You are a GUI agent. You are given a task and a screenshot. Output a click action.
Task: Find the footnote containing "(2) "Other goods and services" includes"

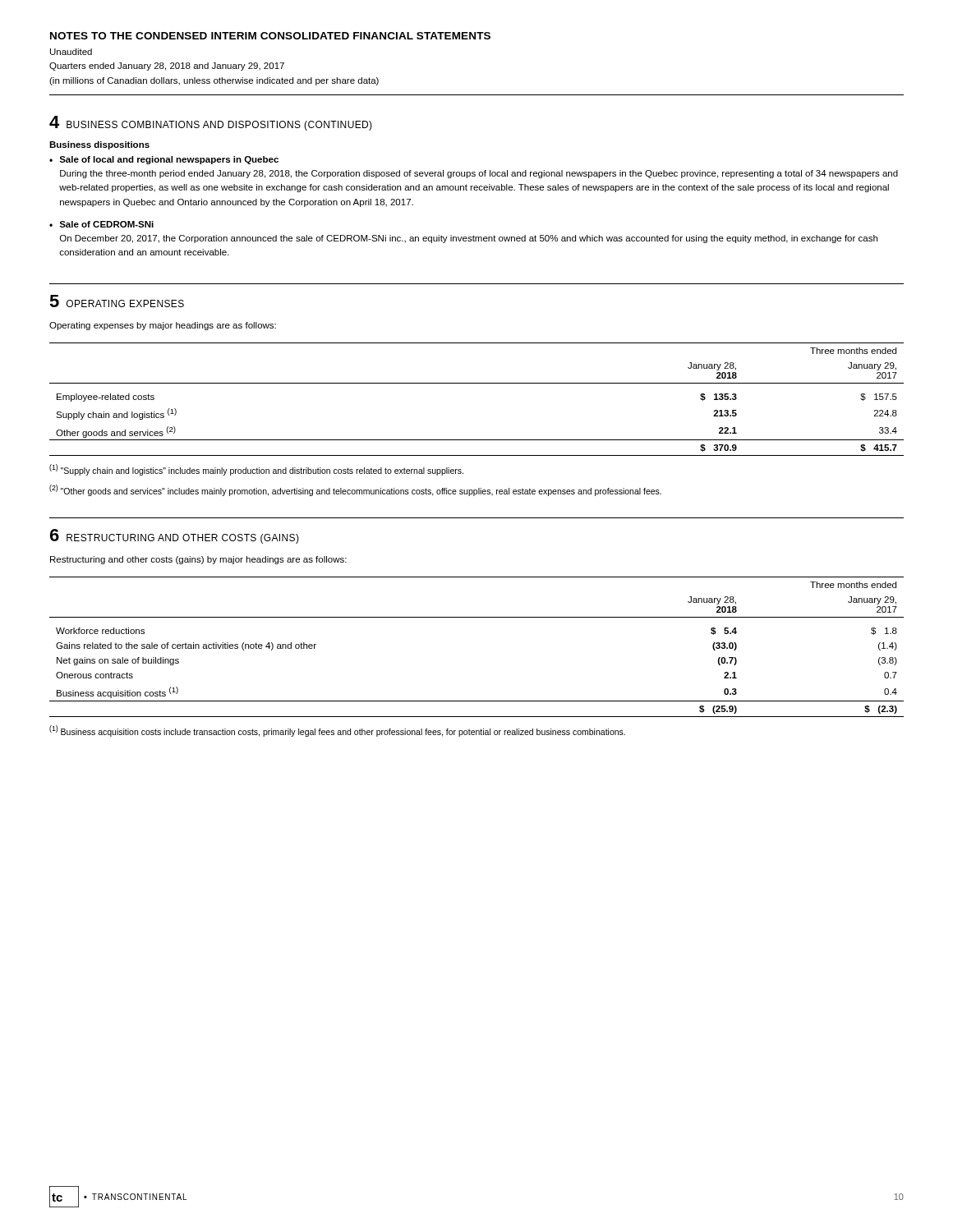pos(356,489)
